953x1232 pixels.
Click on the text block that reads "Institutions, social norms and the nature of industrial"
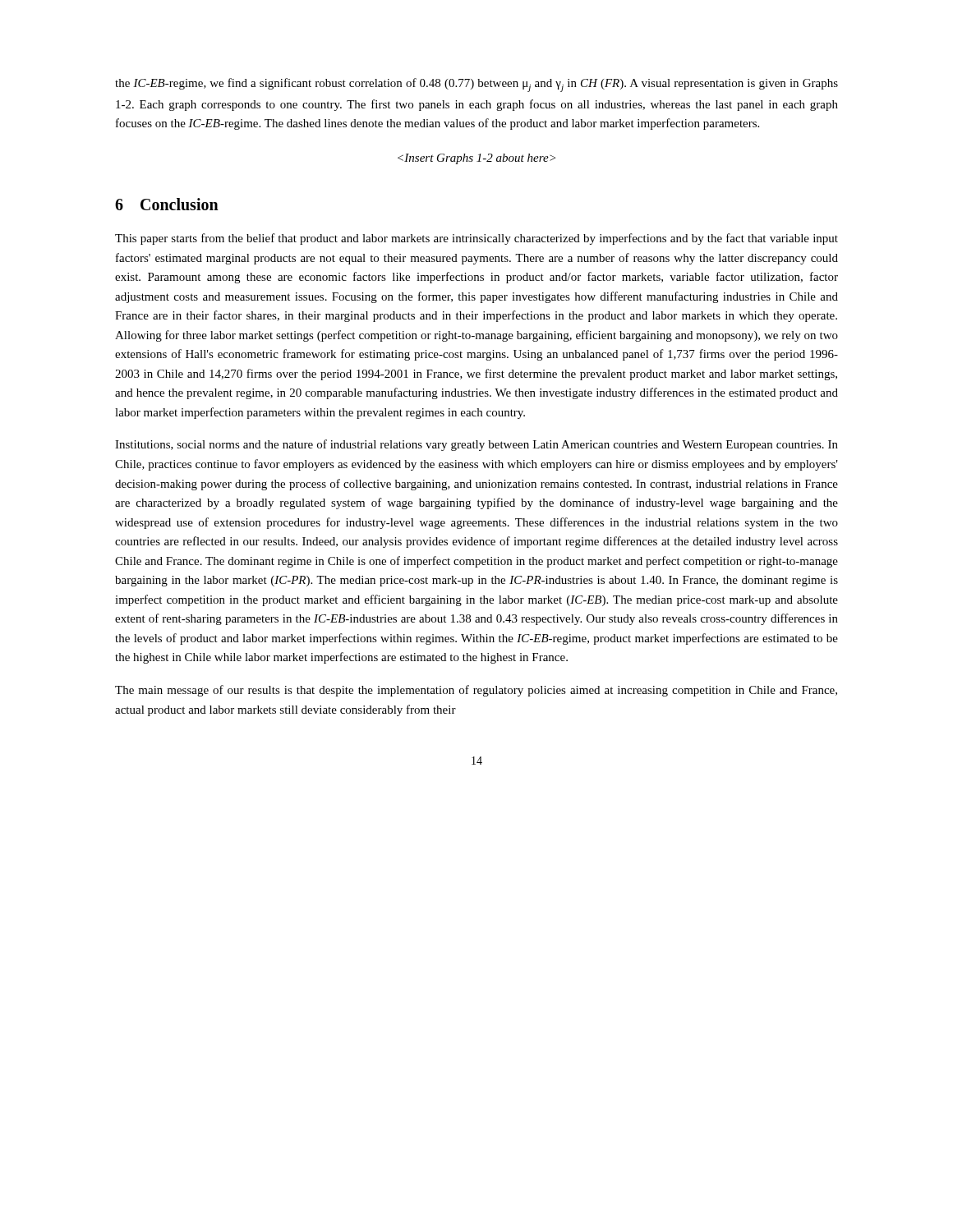[x=476, y=551]
